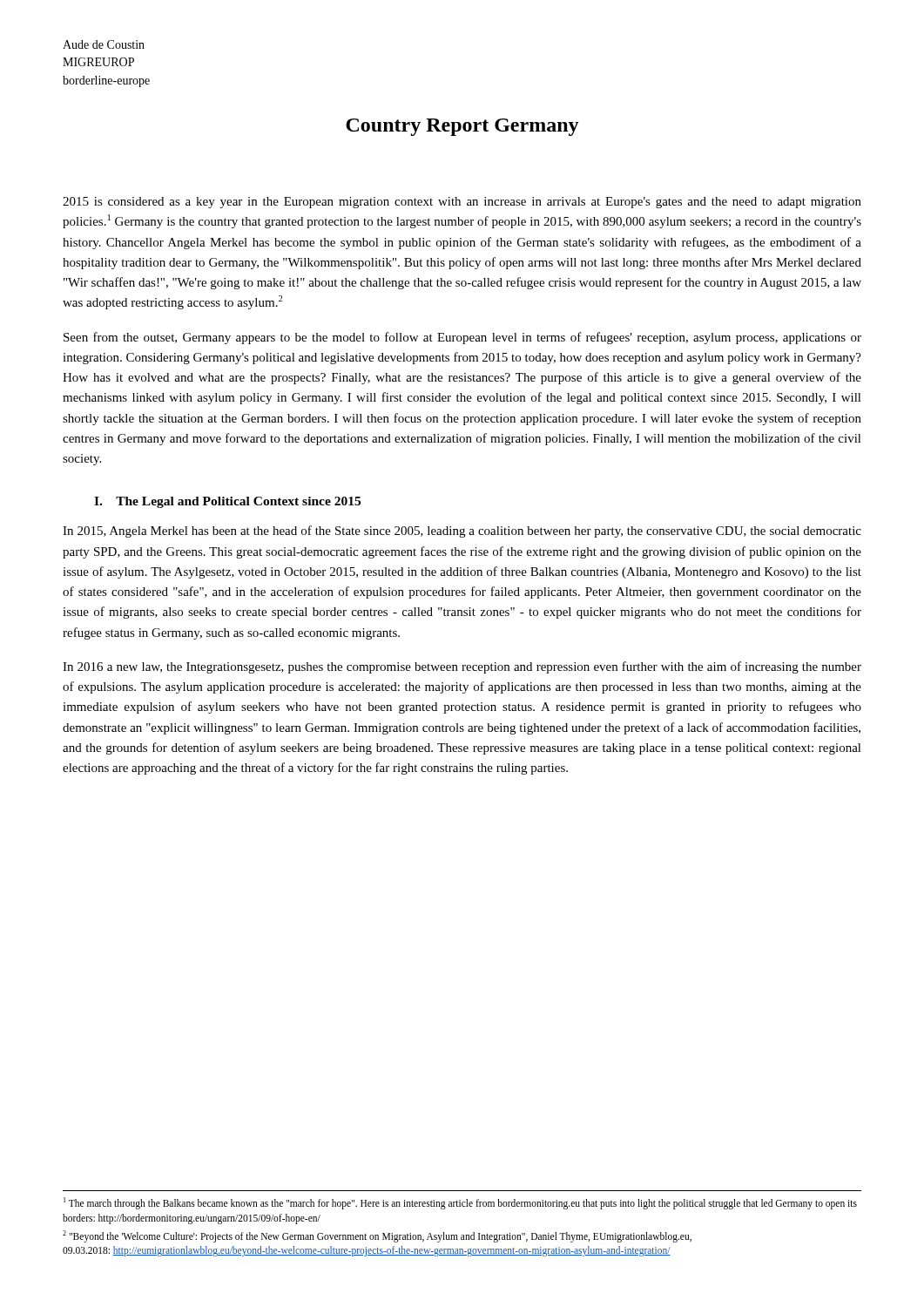Locate the block of text that opens with "2 "Beyond the"
Screen dimensions: 1307x924
377,1243
